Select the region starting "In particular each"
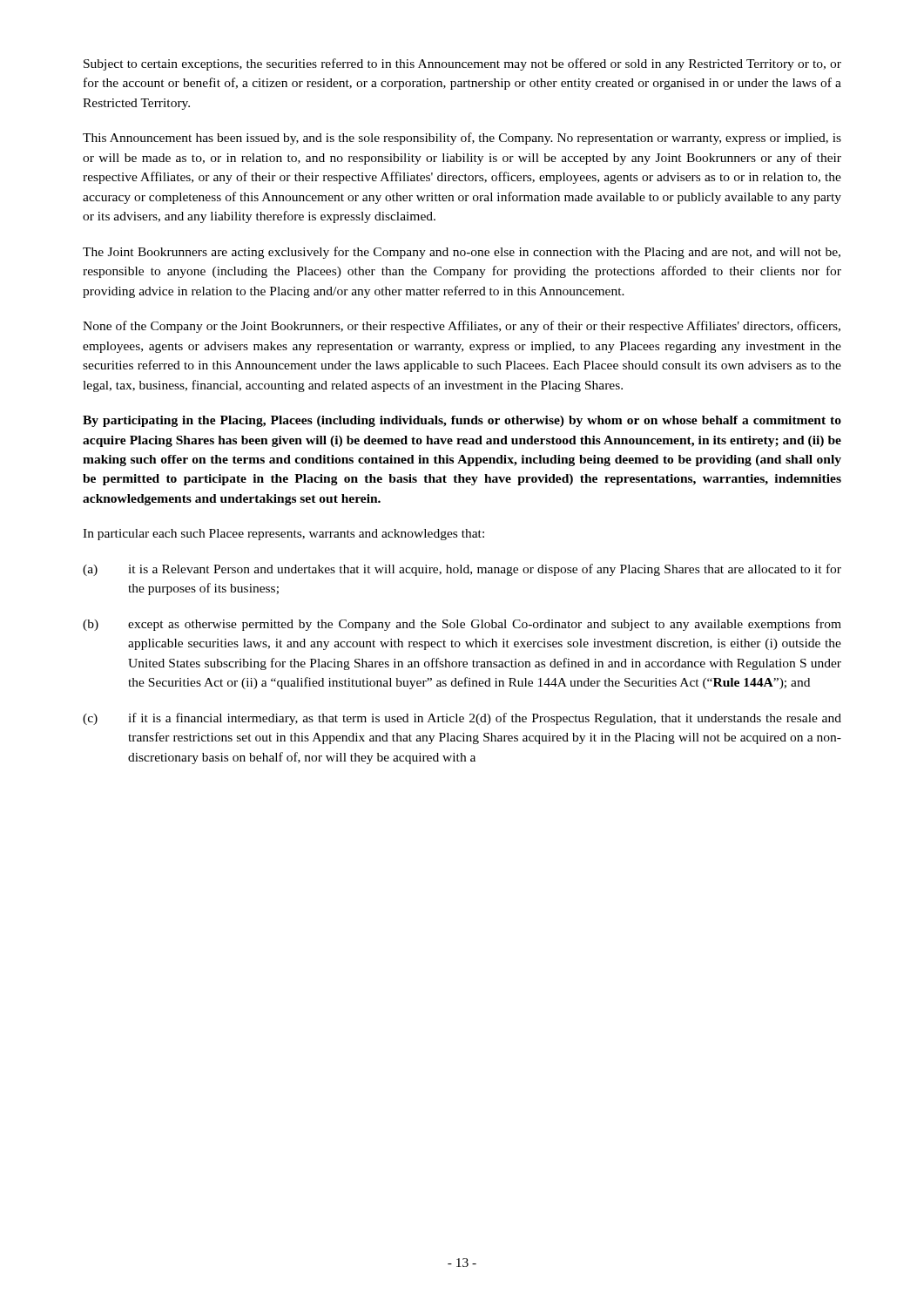Image resolution: width=924 pixels, height=1307 pixels. (x=284, y=533)
